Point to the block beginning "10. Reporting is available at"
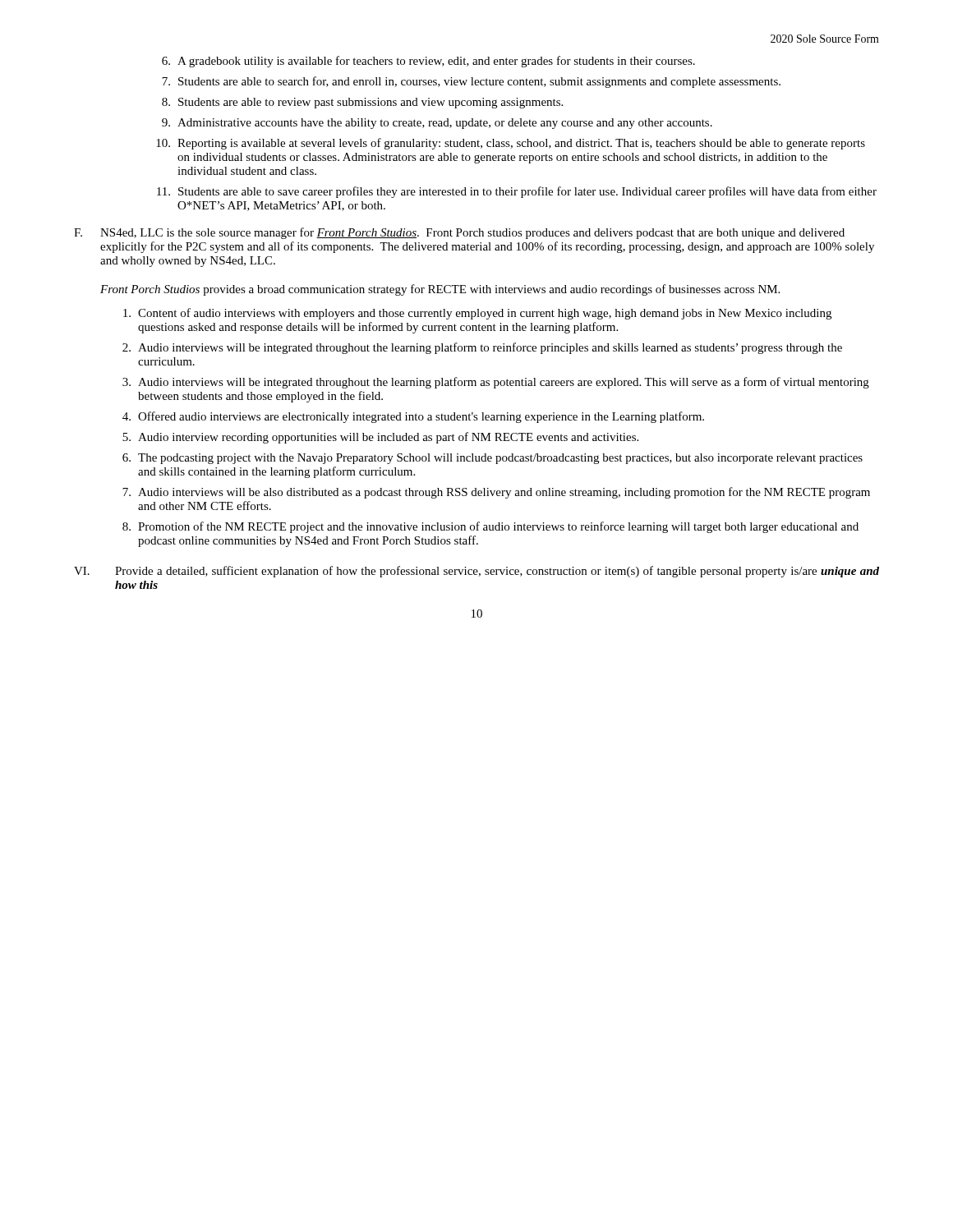The width and height of the screenshot is (953, 1232). [509, 157]
